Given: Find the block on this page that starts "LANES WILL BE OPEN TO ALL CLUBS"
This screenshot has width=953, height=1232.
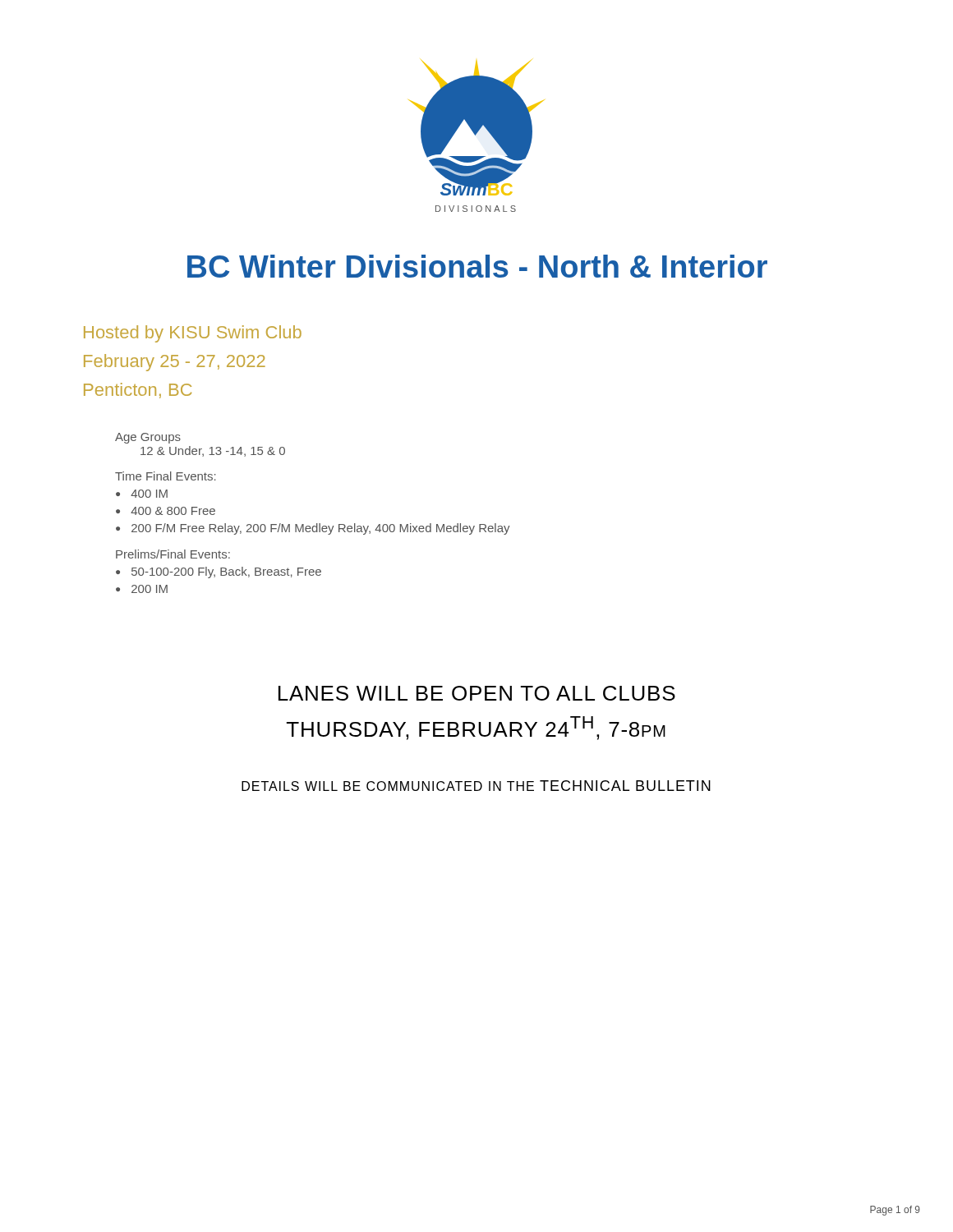Looking at the screenshot, I should (476, 711).
